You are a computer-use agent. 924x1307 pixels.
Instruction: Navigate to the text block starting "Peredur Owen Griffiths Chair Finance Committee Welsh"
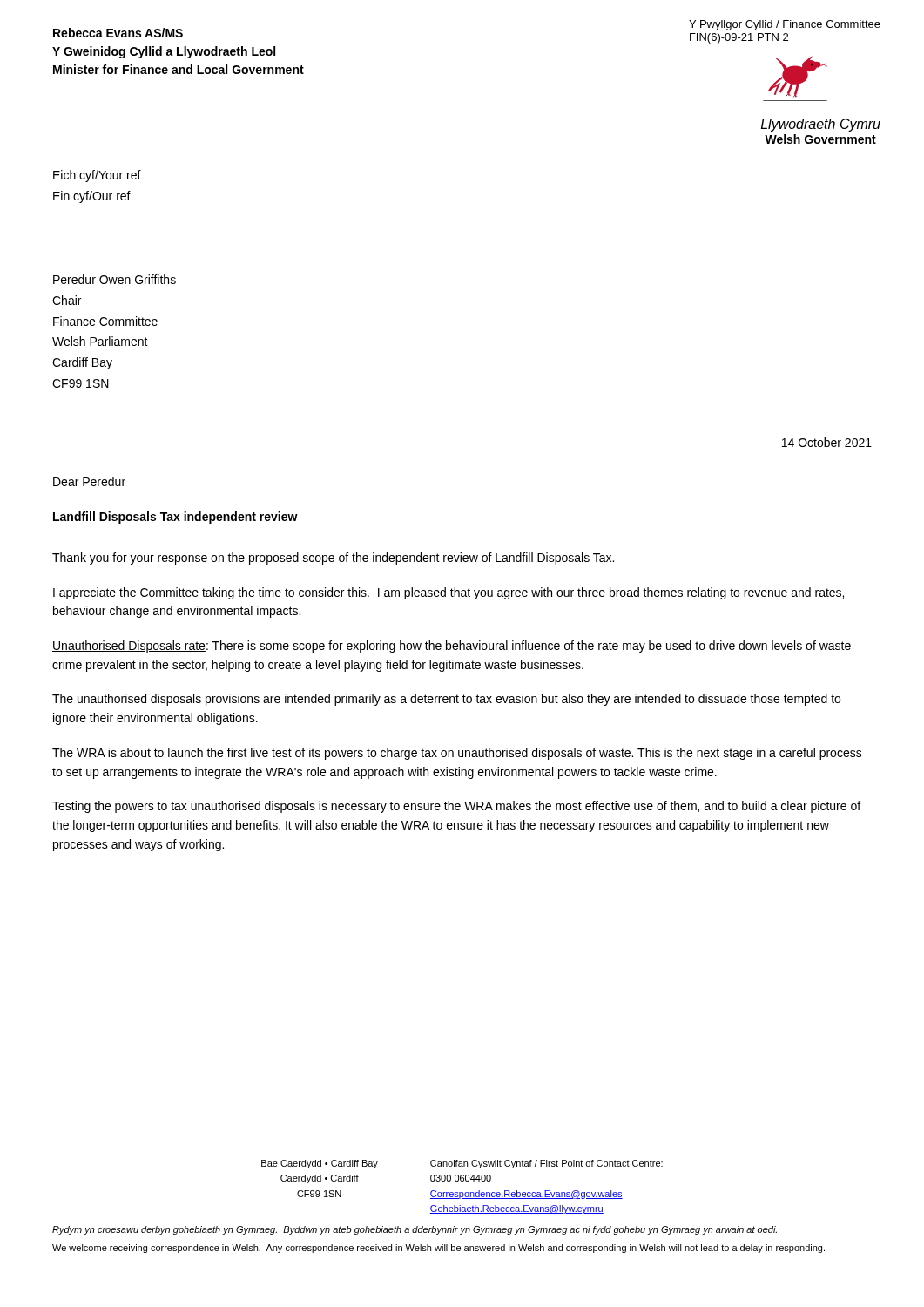pyautogui.click(x=114, y=332)
